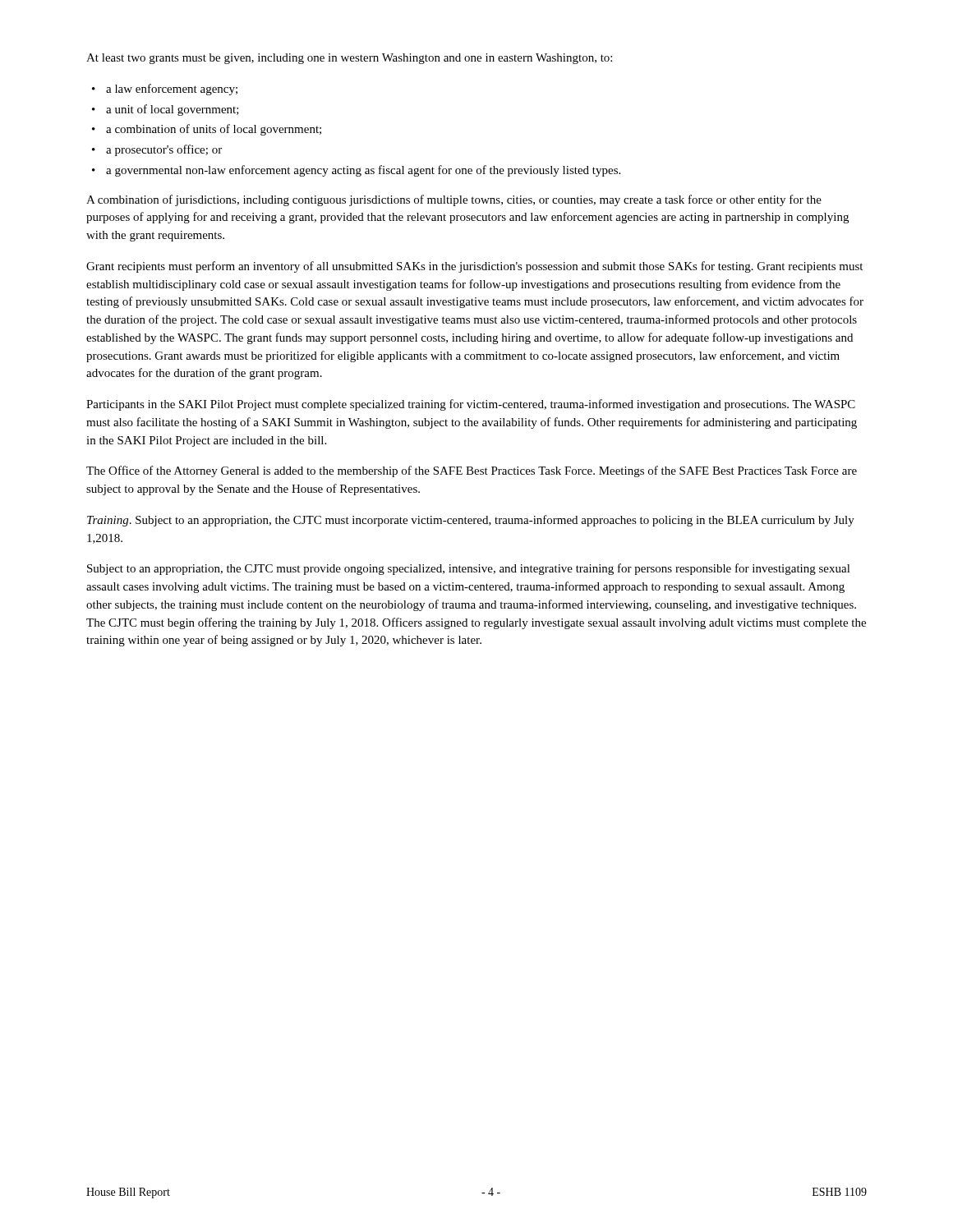
Task: Locate the block of text that opens with "a combination of units of local"
Action: [214, 129]
